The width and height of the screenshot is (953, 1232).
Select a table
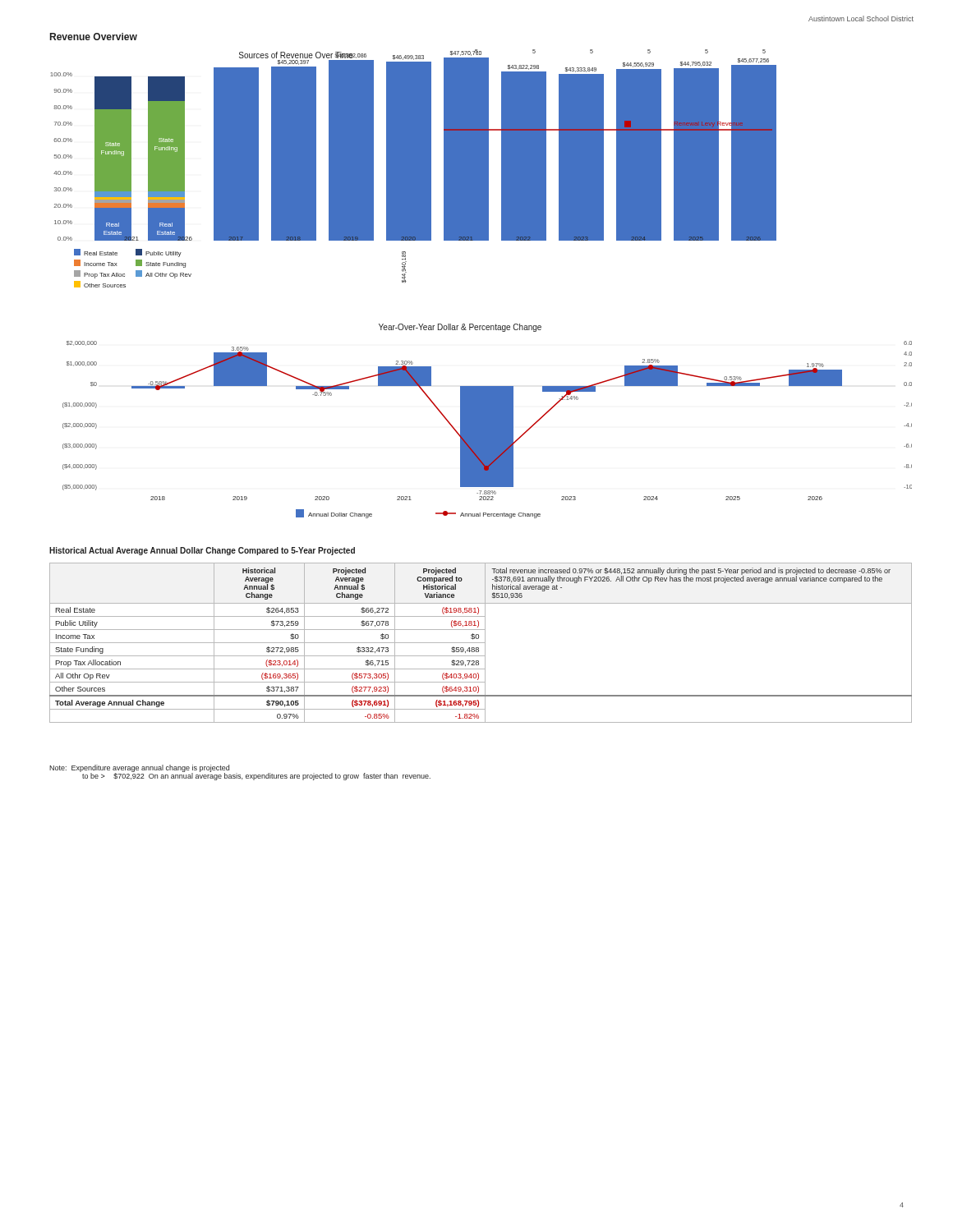(481, 643)
